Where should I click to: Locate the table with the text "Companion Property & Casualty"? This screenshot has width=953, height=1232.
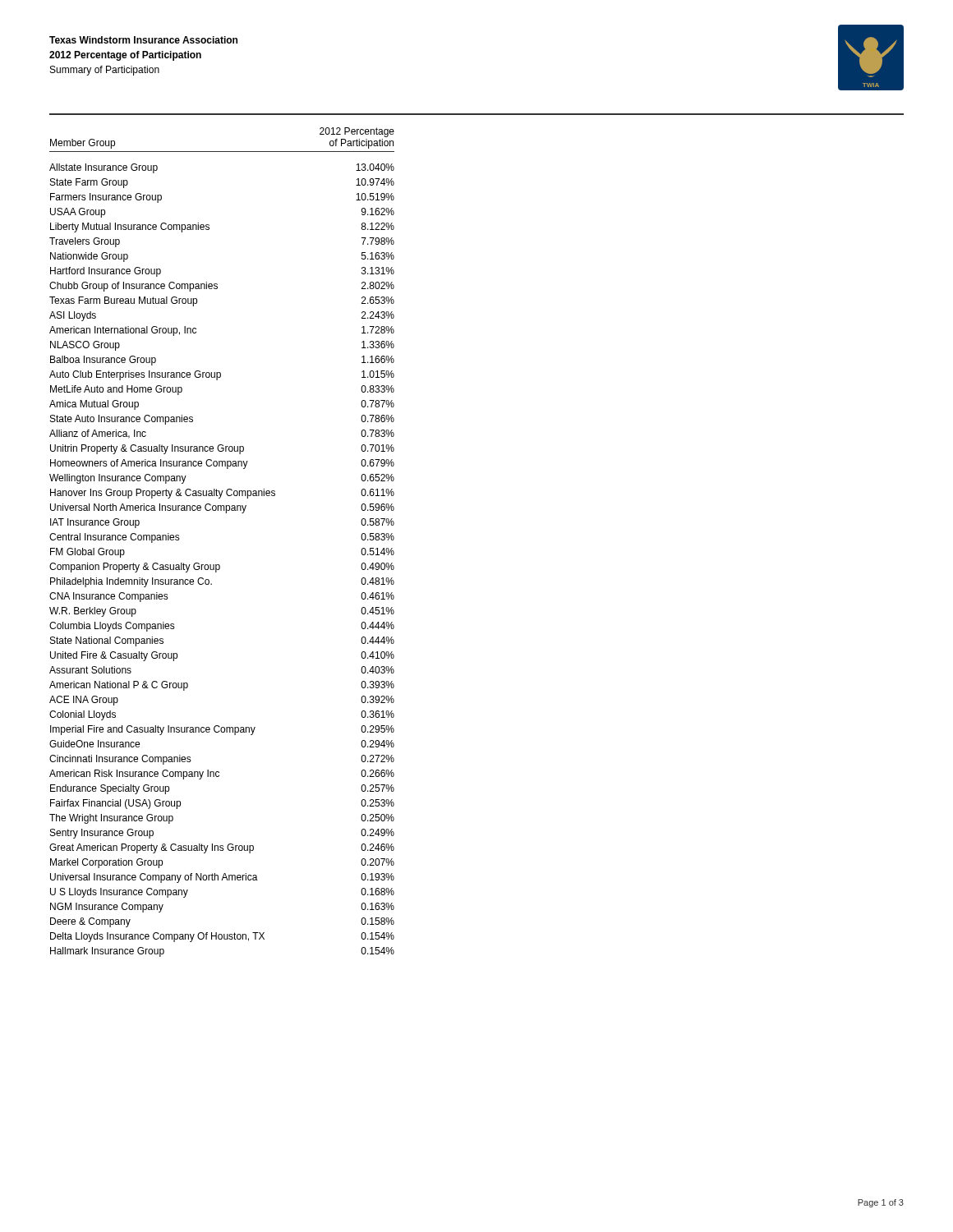[476, 541]
